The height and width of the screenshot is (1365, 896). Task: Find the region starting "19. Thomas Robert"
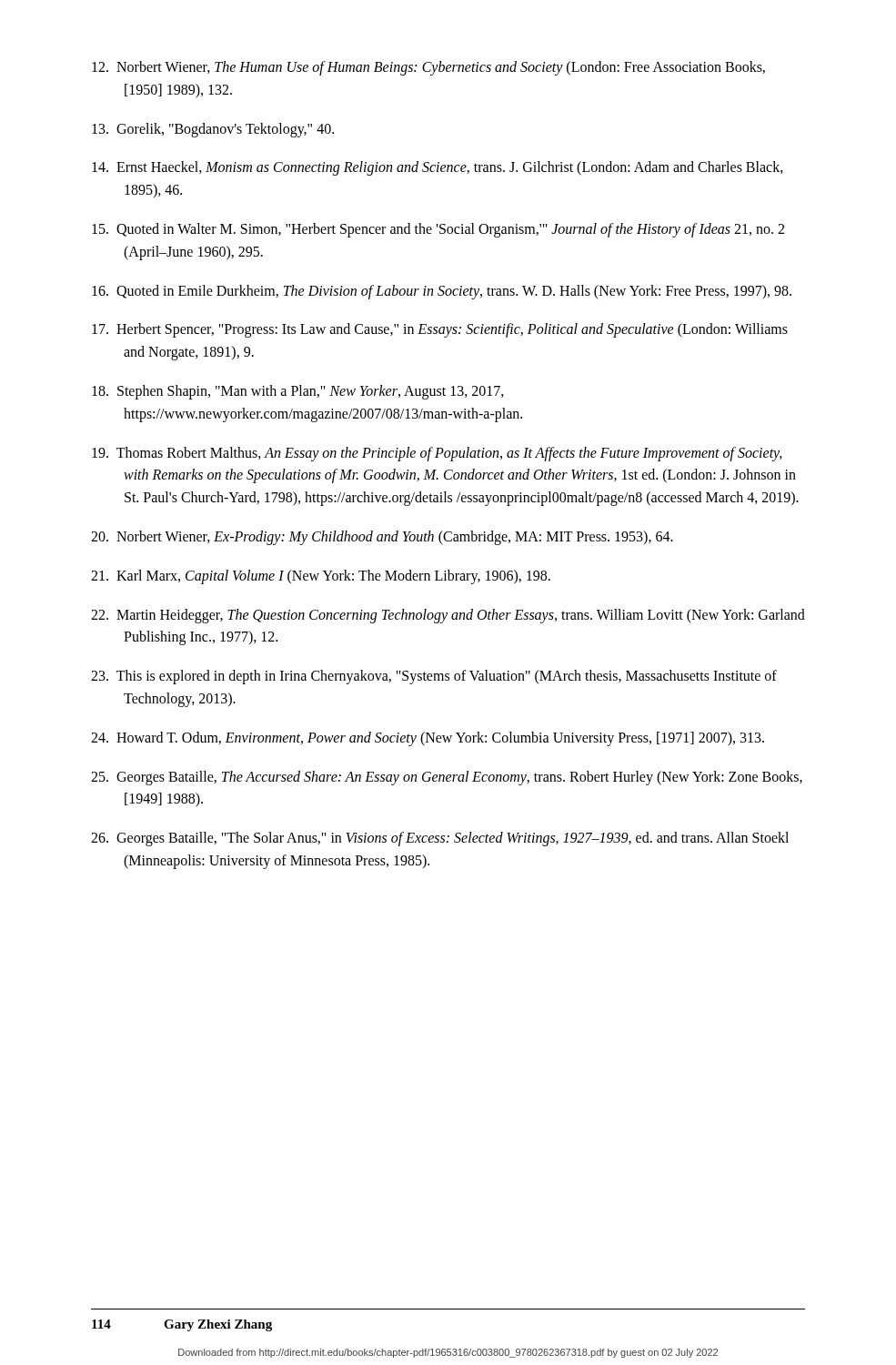click(445, 475)
